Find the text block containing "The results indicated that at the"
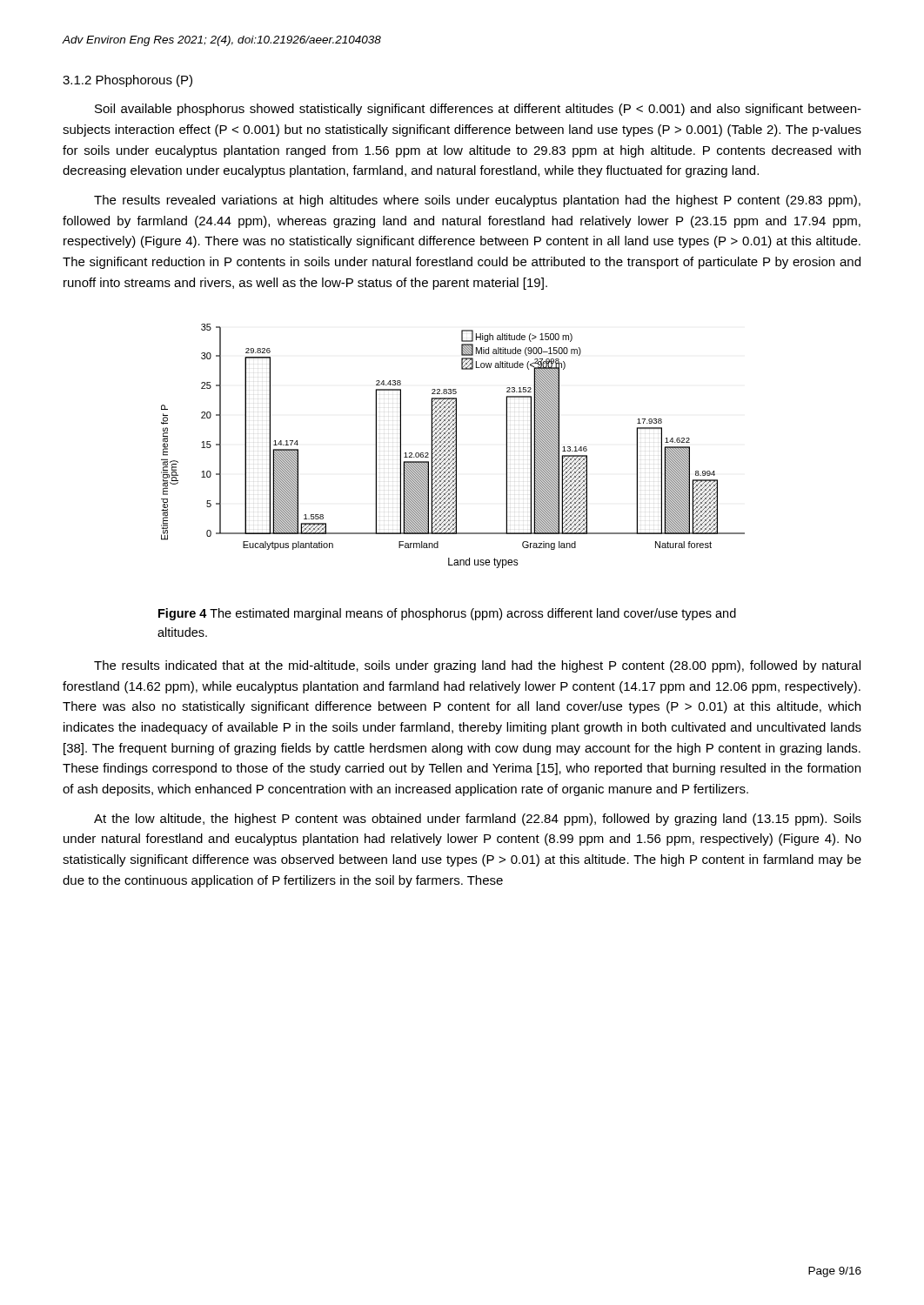924x1305 pixels. (462, 727)
